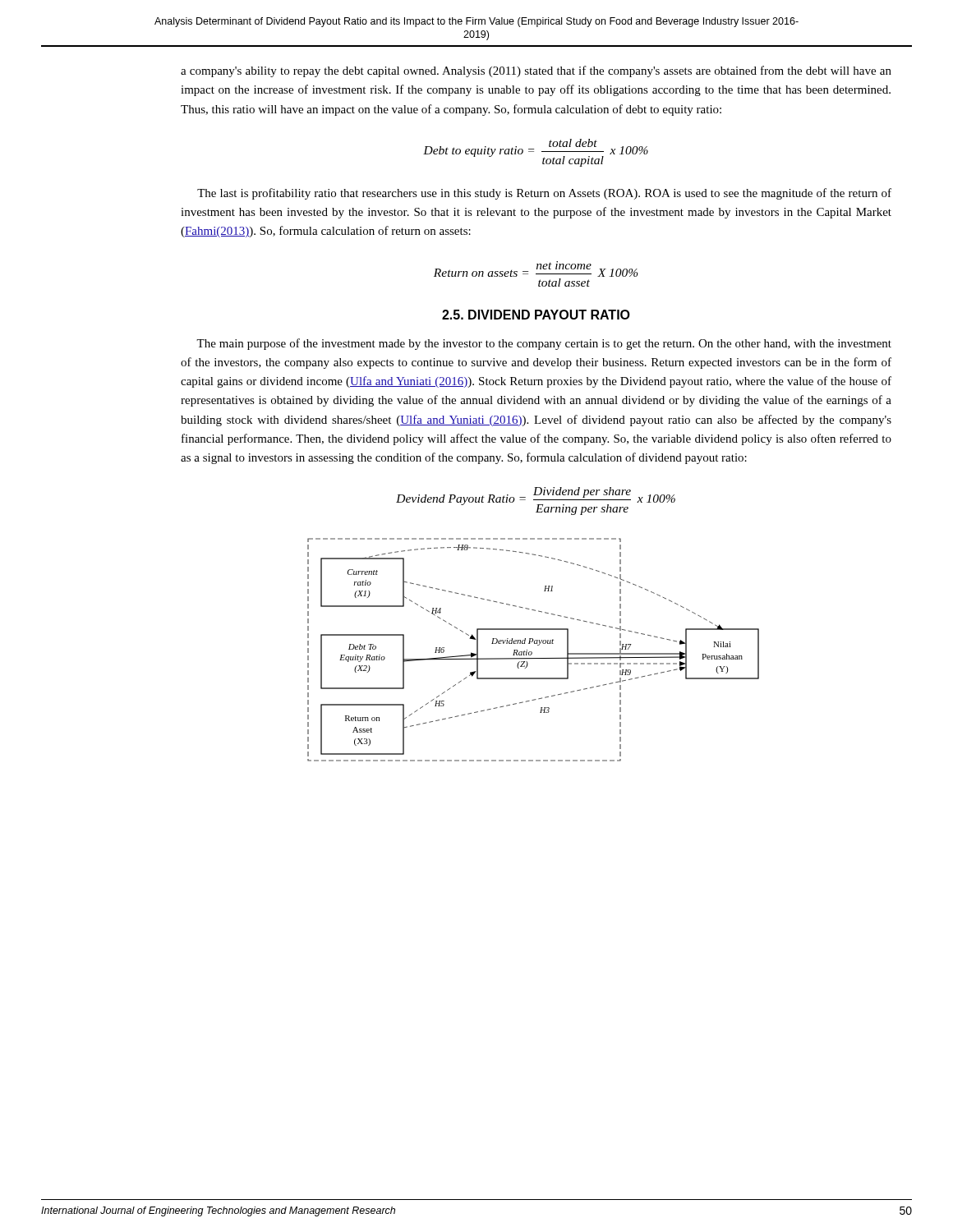Screen dimensions: 1232x953
Task: Find the formula containing "Debt to equity ratio = total debt"
Action: (x=536, y=151)
